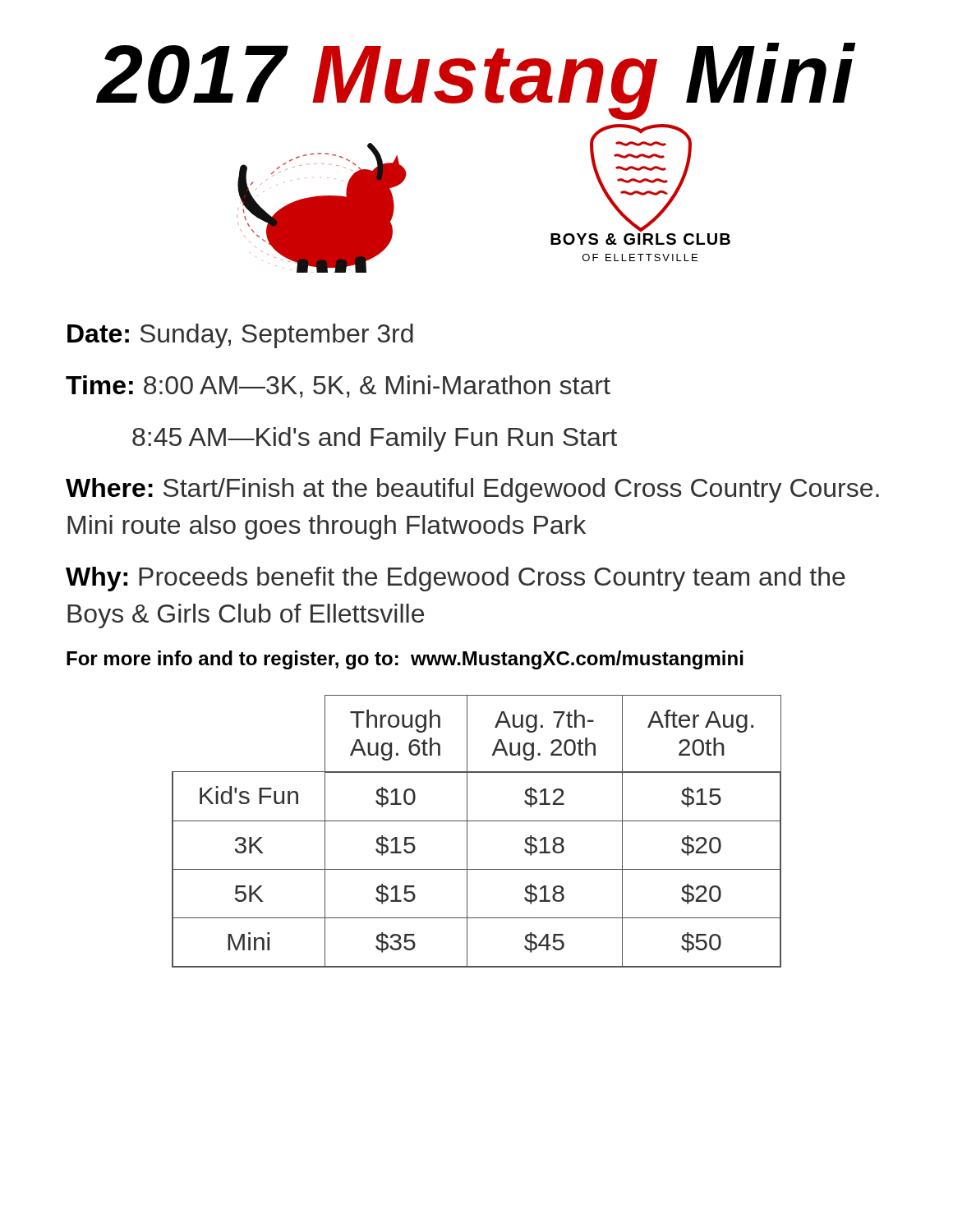The image size is (953, 1232).
Task: Point to the element starting "Where: Start/Finish at the beautiful Edgewood Cross"
Action: point(473,507)
